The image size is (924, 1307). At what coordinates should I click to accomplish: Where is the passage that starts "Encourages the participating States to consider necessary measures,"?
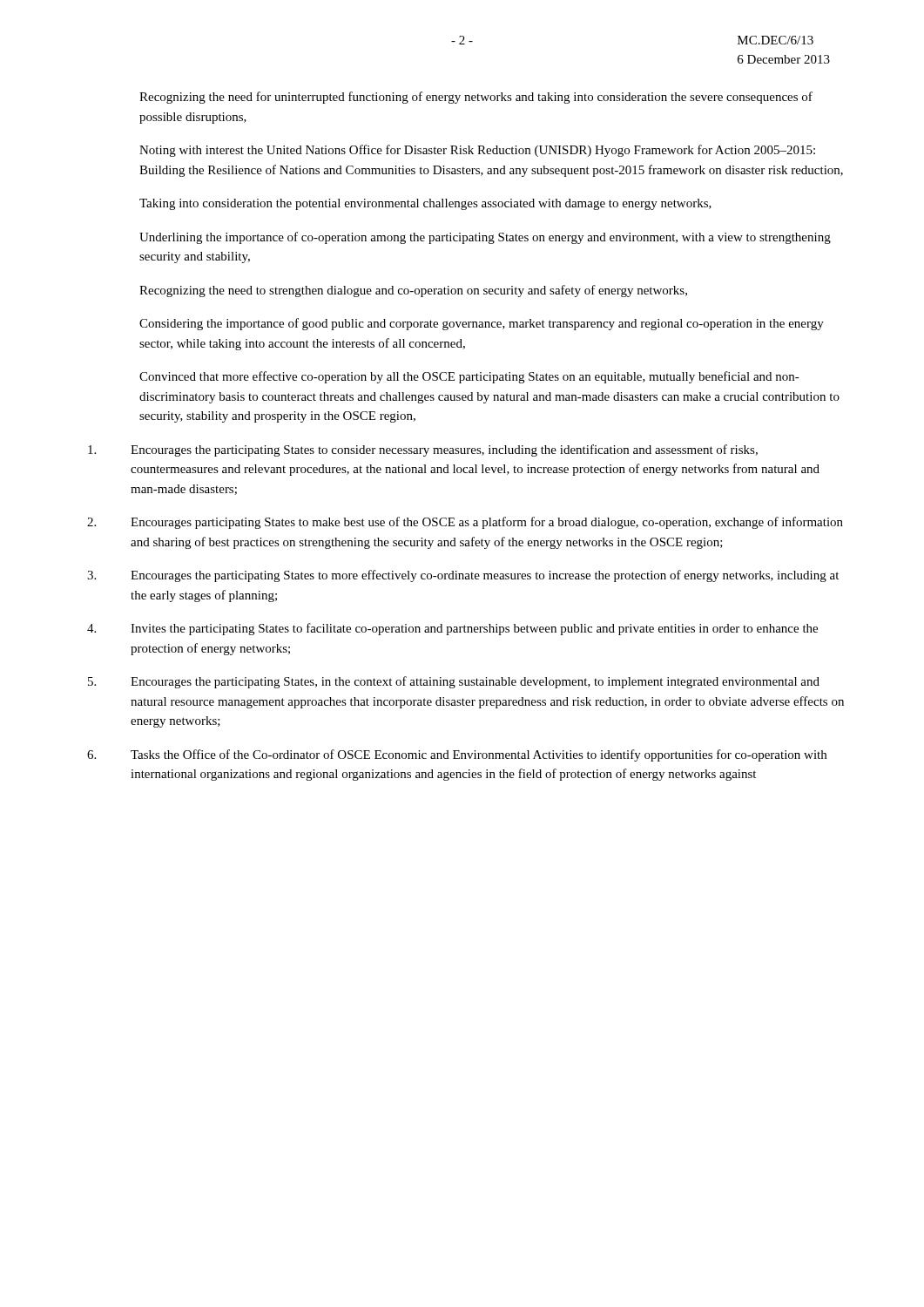(x=466, y=469)
